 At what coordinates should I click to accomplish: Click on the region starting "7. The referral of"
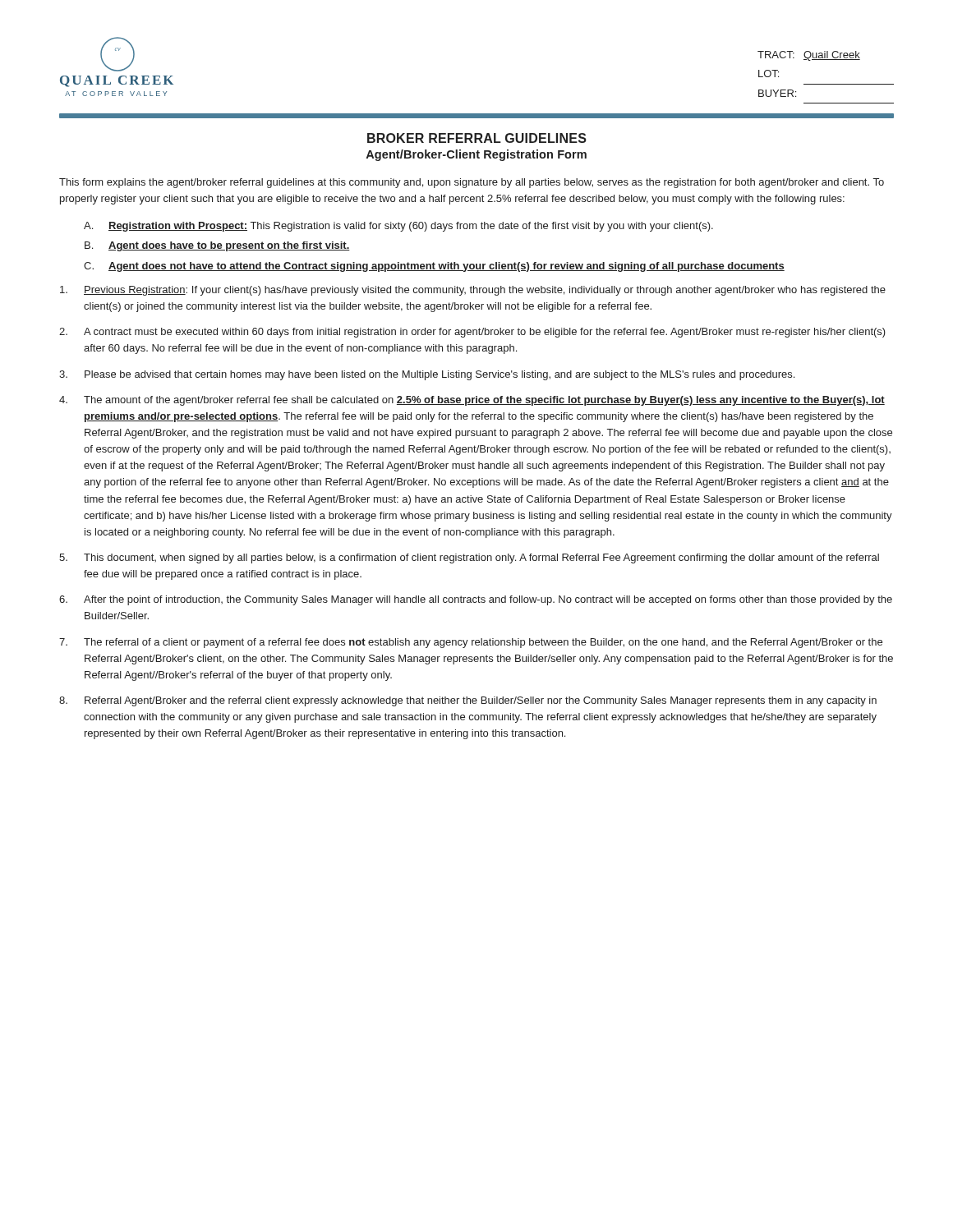[476, 659]
